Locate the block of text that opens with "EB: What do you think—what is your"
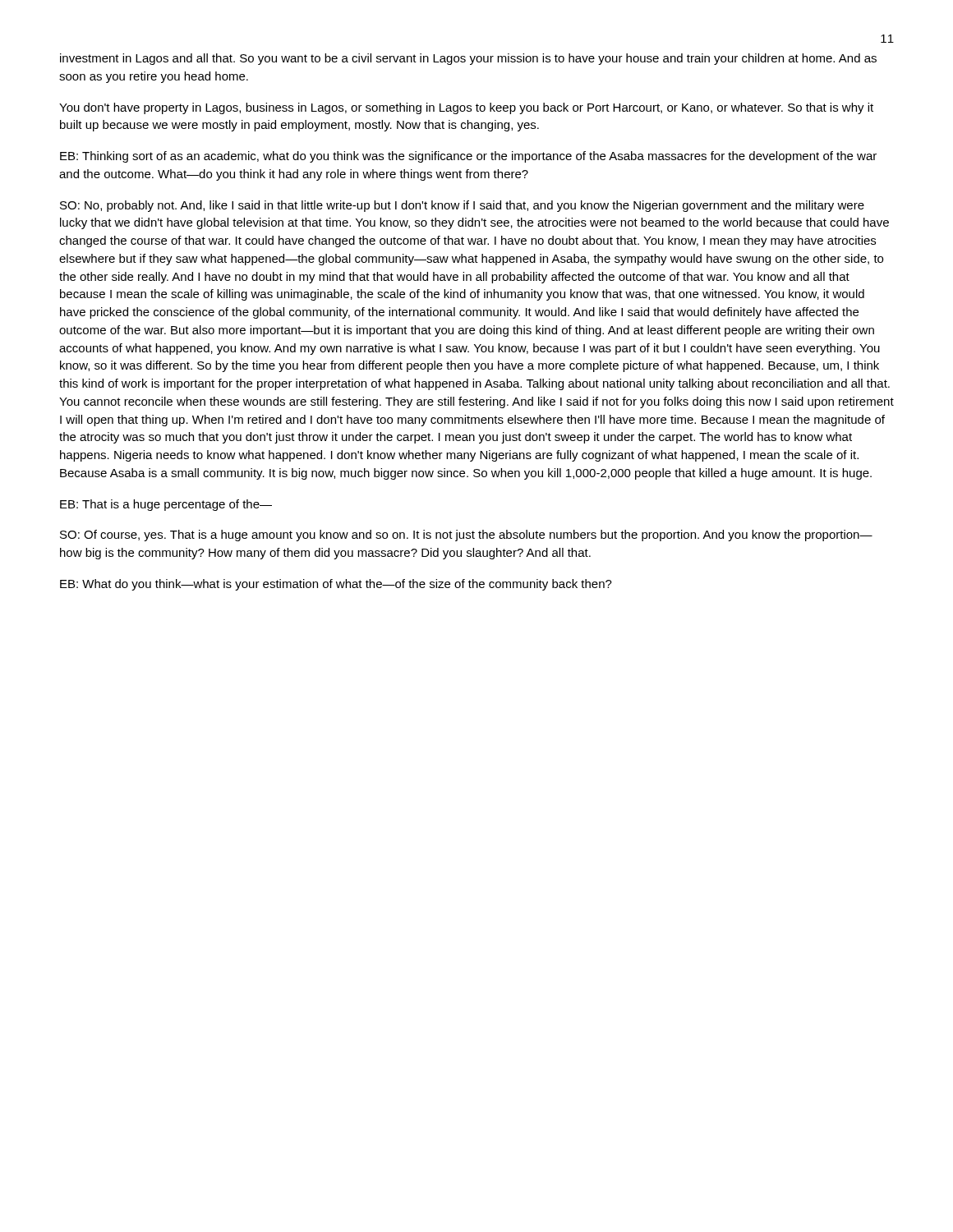 point(336,583)
